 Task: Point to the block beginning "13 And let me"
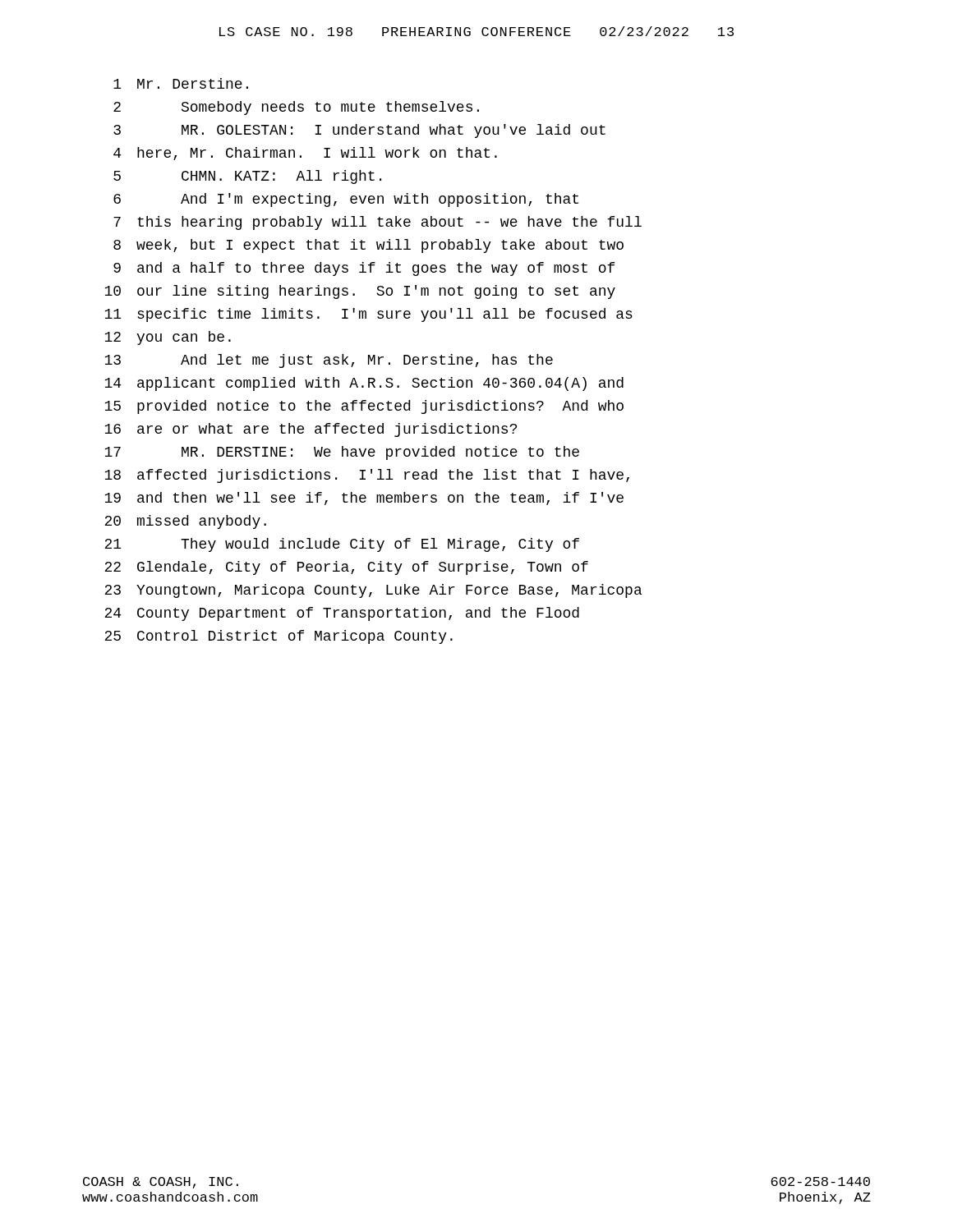tap(476, 361)
